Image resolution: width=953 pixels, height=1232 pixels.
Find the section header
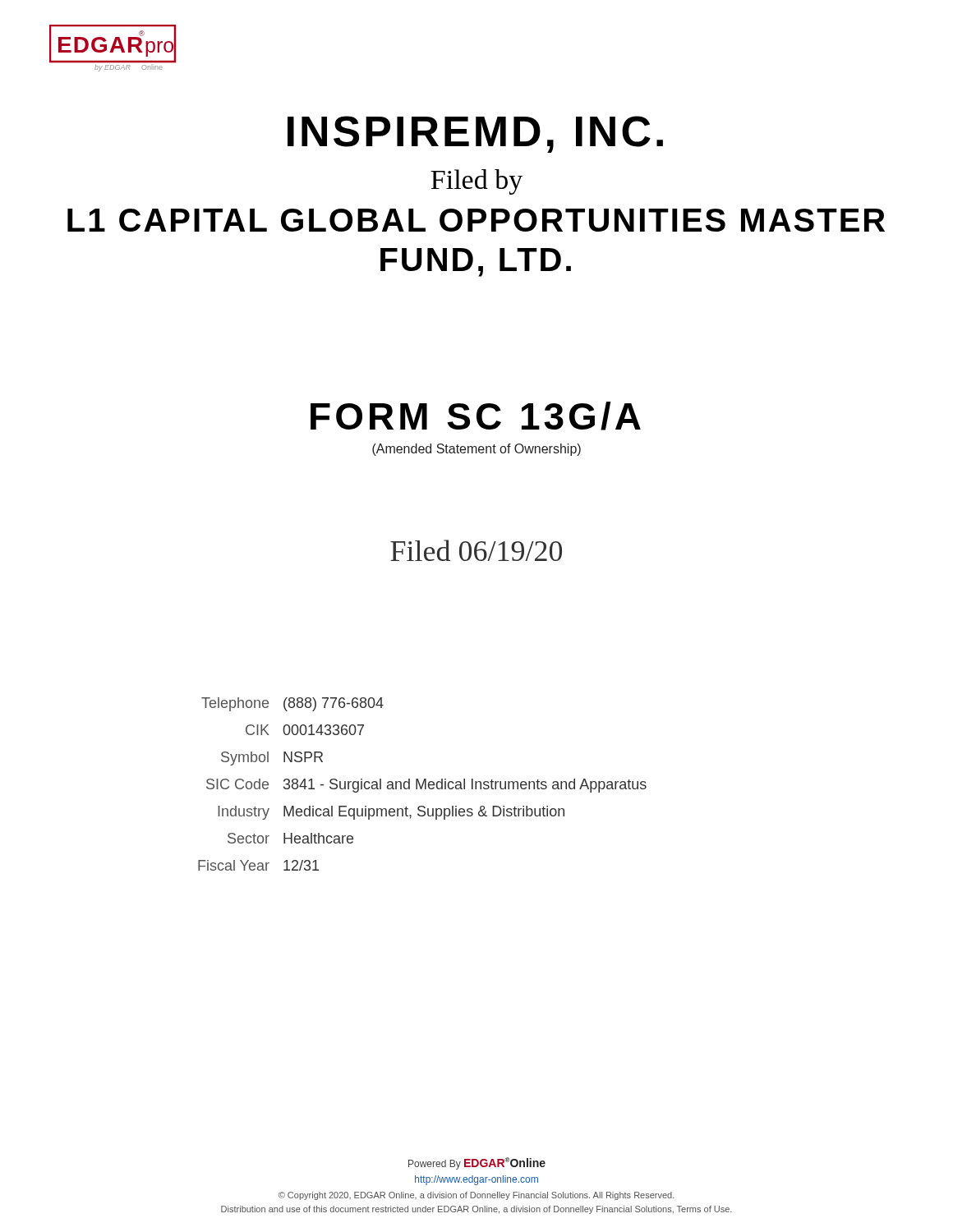476,425
